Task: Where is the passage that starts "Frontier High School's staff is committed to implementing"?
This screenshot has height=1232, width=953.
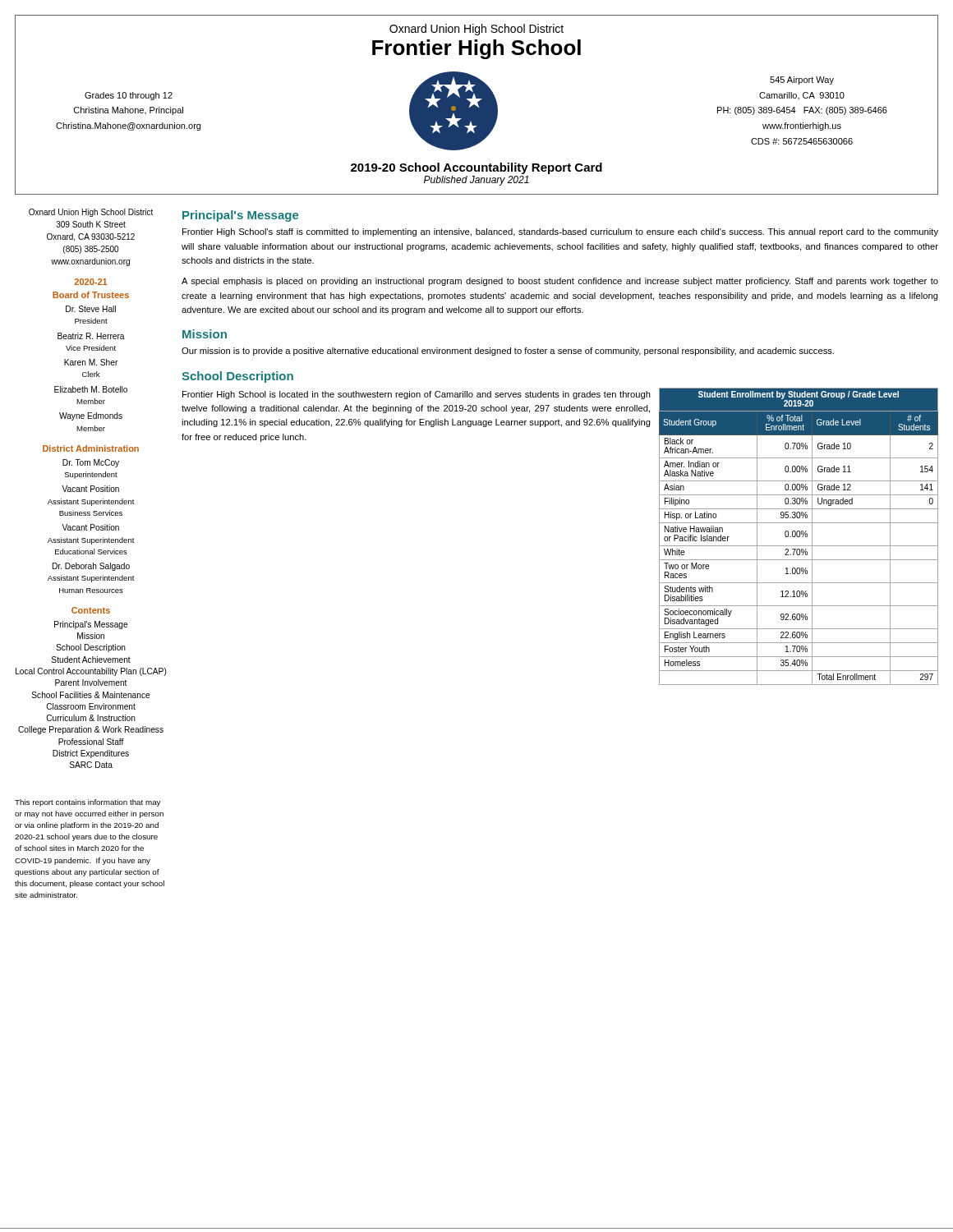Action: pos(560,246)
